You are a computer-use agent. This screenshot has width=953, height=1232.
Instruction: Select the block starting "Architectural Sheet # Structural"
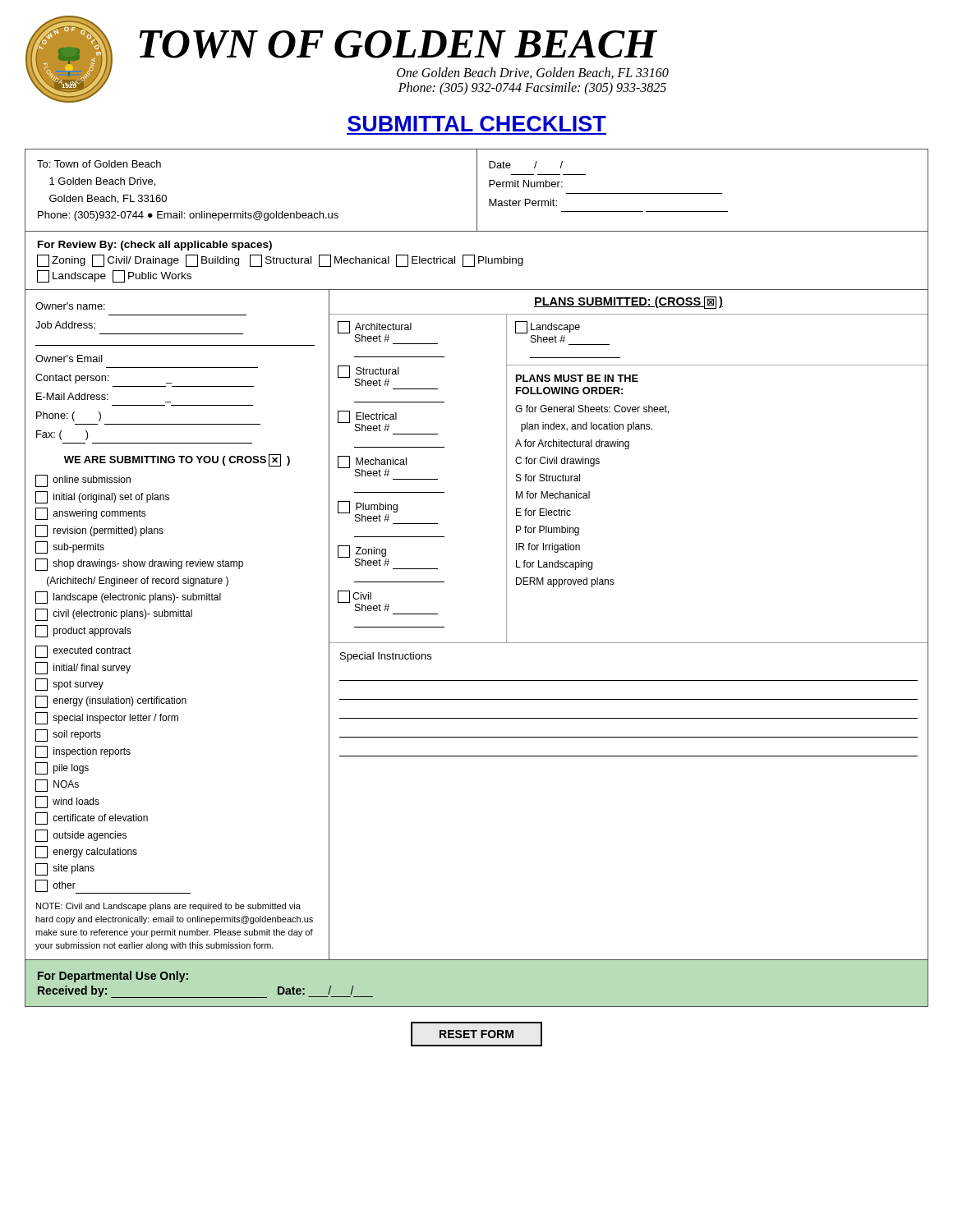[x=418, y=474]
